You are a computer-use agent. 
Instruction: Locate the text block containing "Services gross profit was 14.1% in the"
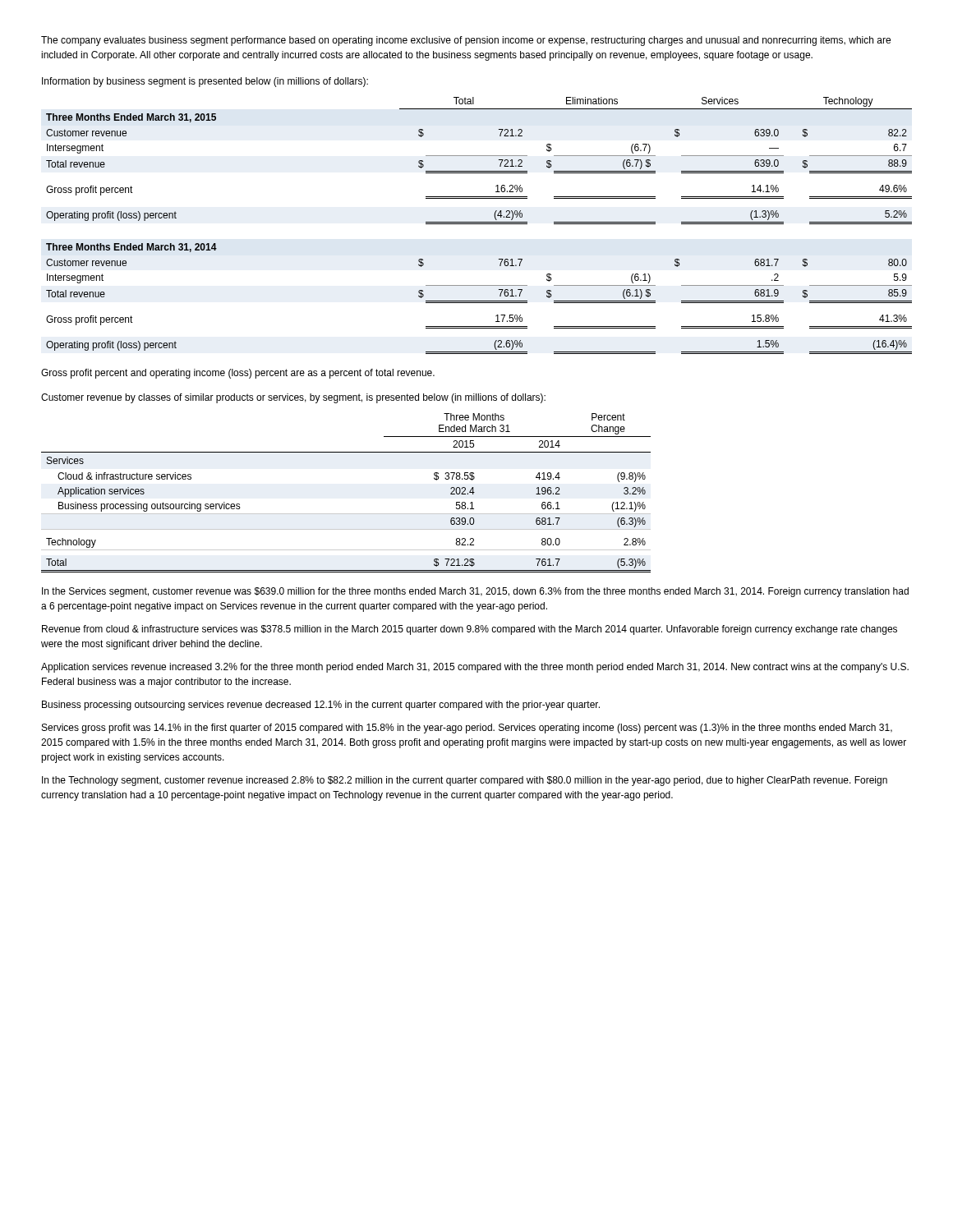(x=474, y=742)
